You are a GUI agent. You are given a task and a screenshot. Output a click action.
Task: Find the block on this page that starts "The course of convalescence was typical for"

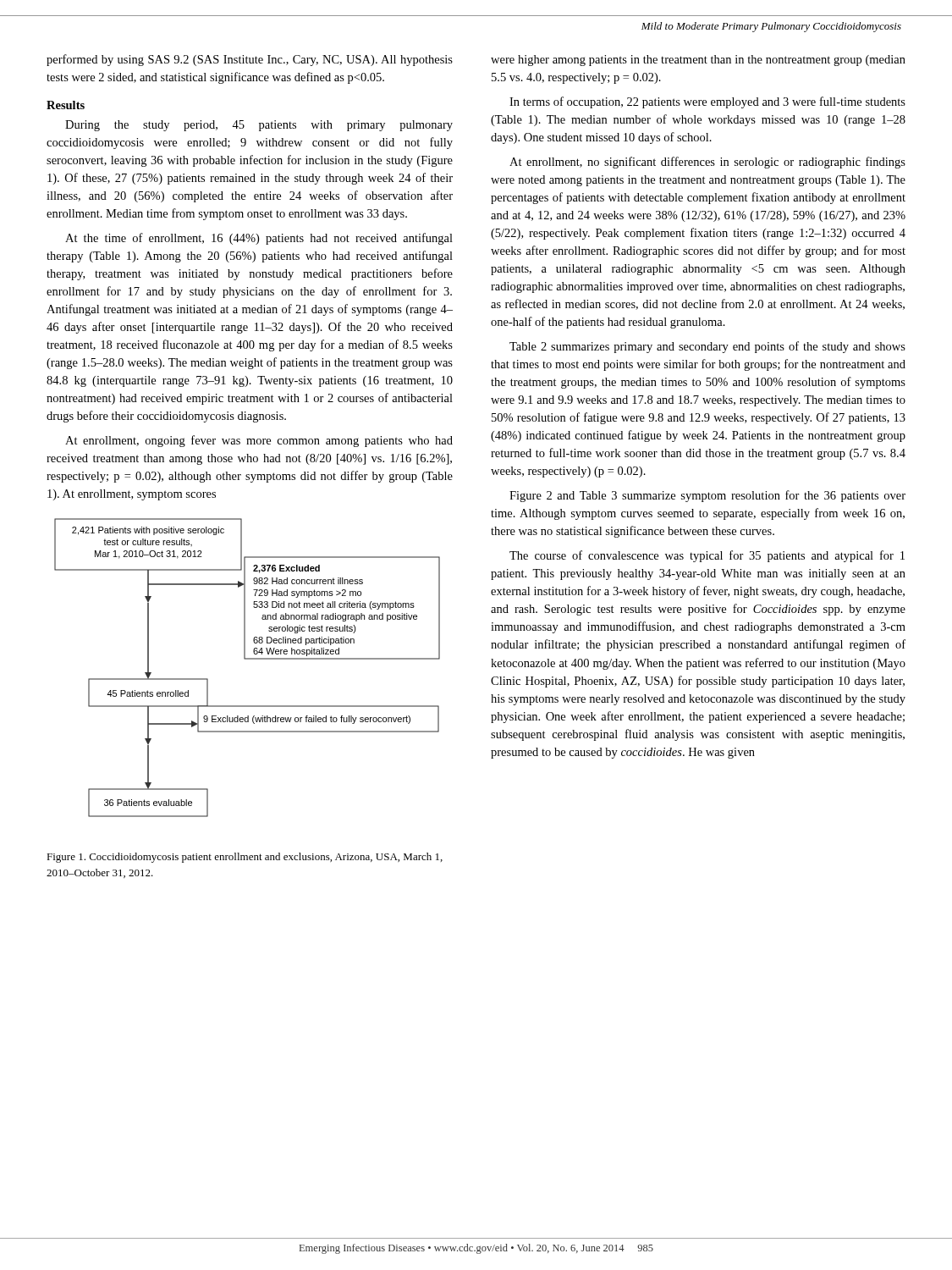point(698,654)
